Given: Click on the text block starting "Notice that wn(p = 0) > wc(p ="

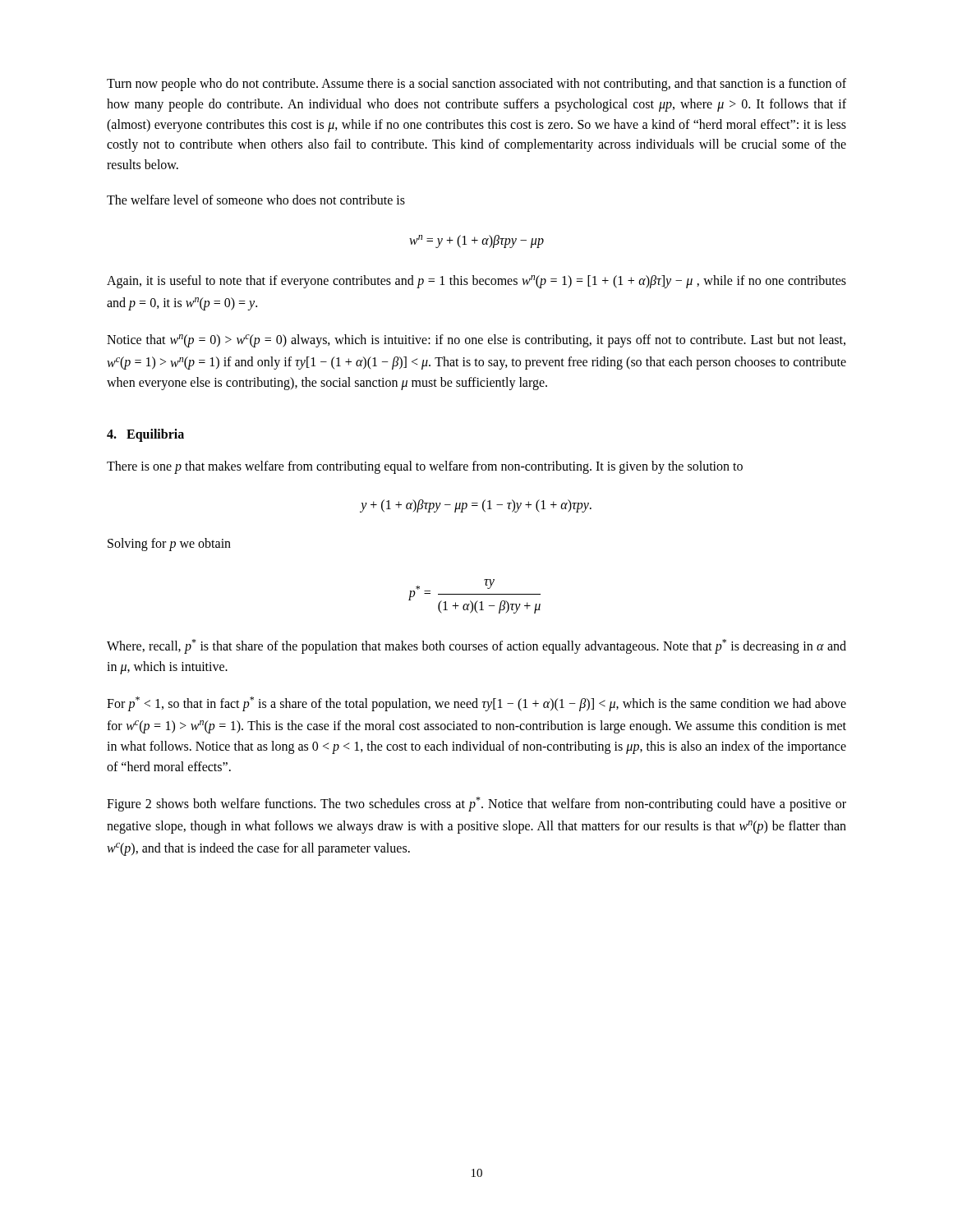Looking at the screenshot, I should (x=476, y=360).
